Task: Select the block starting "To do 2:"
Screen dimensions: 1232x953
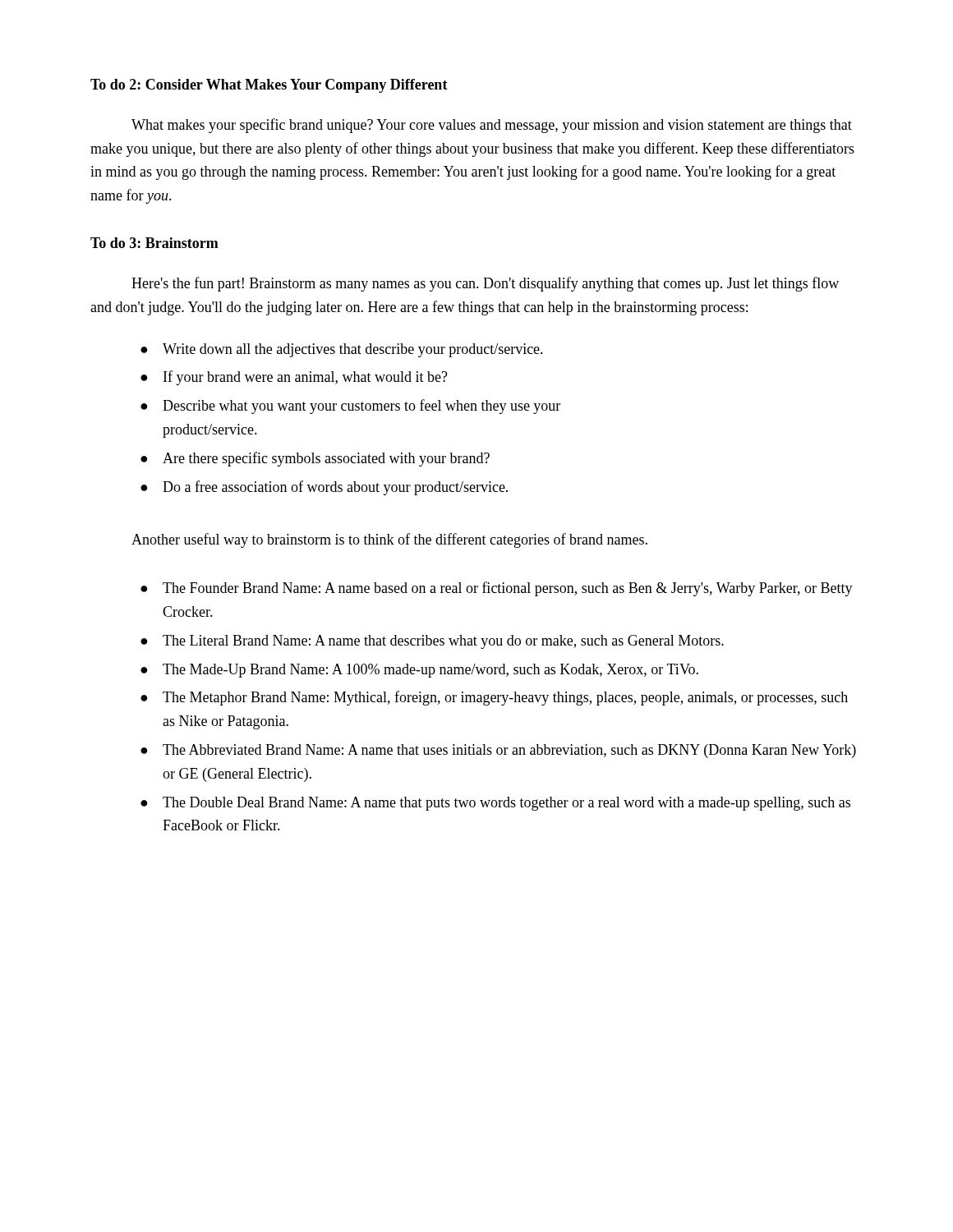Action: tap(269, 85)
